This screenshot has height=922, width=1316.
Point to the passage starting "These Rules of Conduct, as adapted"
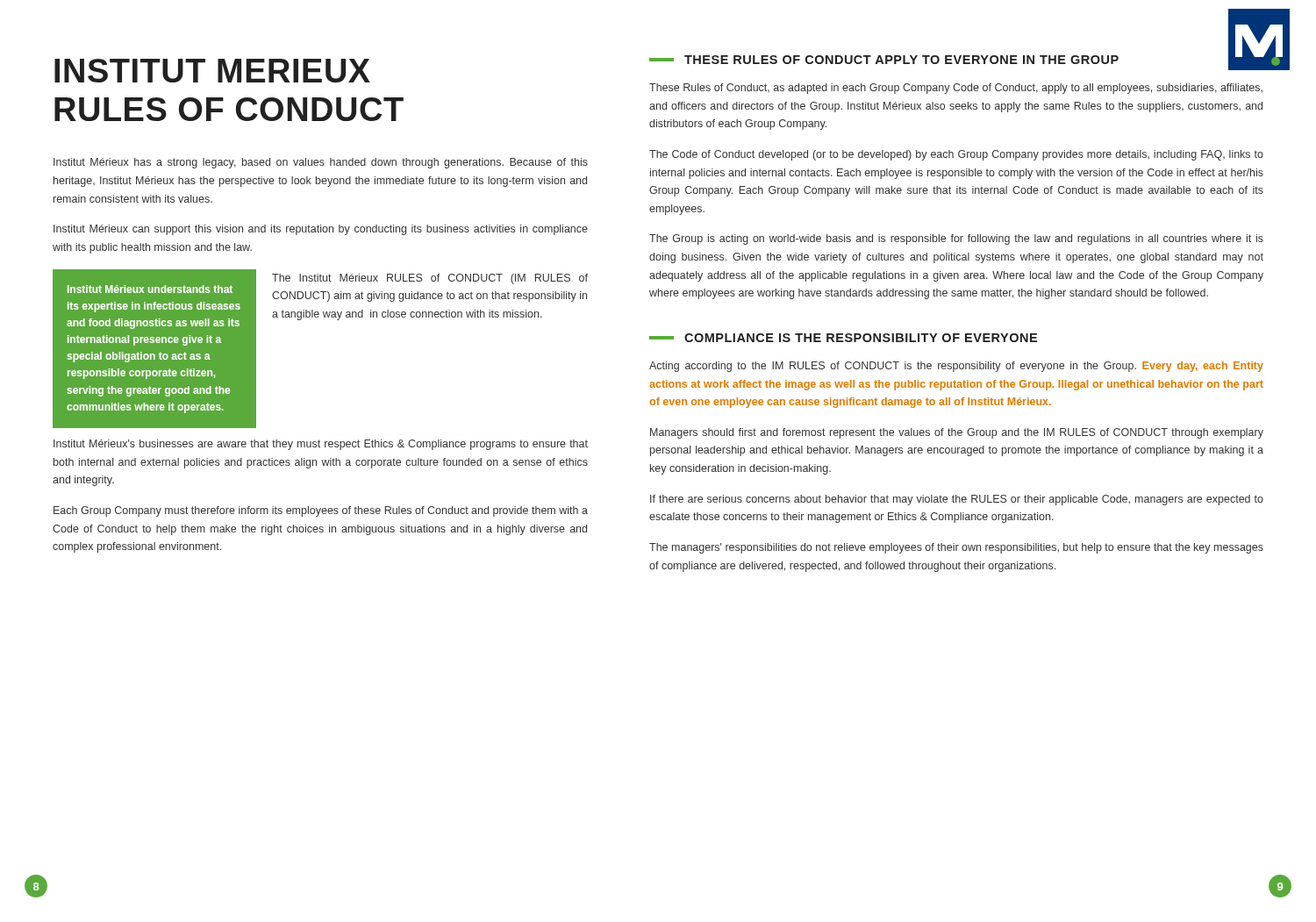pos(956,106)
